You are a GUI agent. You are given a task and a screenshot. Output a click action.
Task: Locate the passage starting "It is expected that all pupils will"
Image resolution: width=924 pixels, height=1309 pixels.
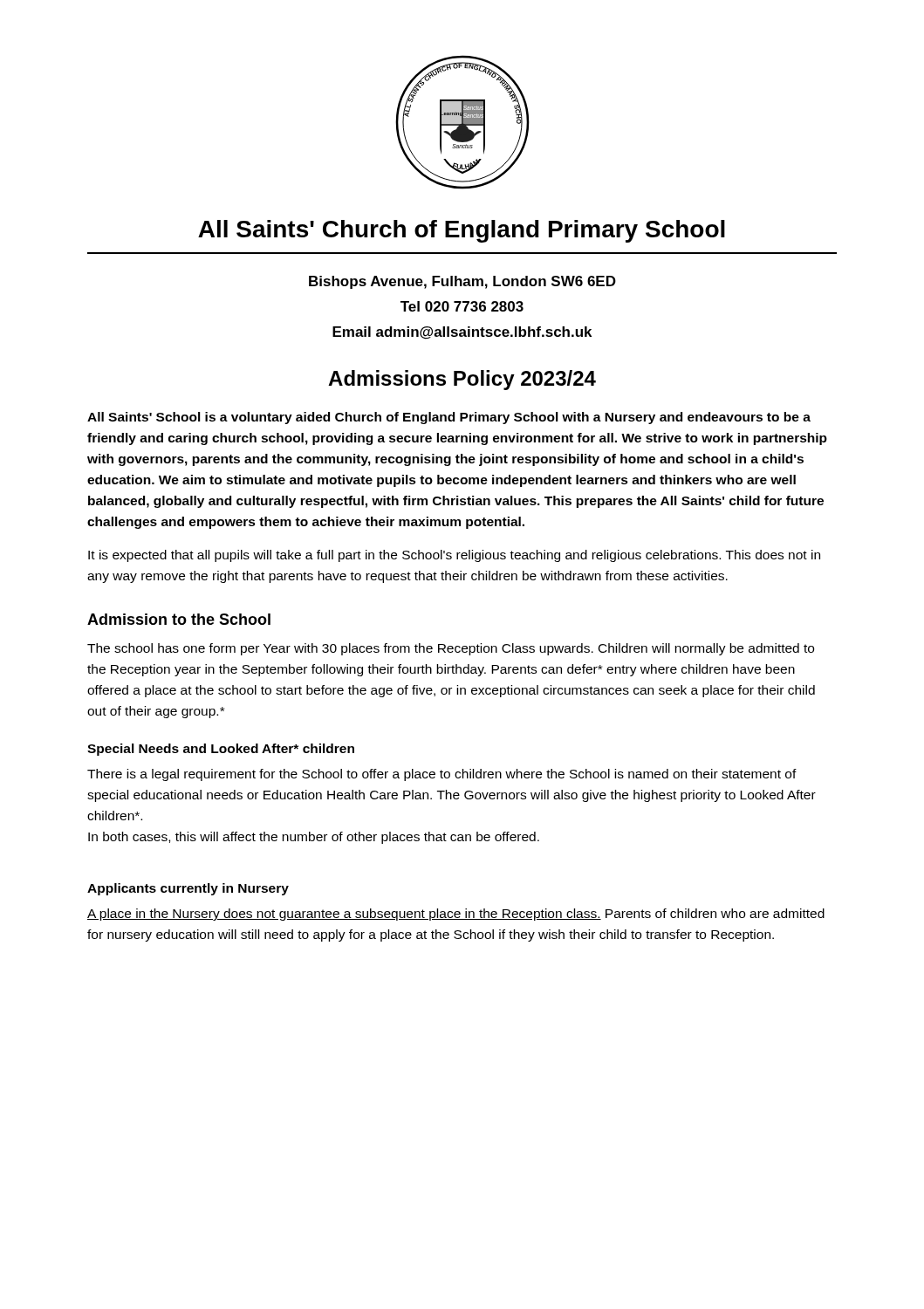pyautogui.click(x=454, y=565)
